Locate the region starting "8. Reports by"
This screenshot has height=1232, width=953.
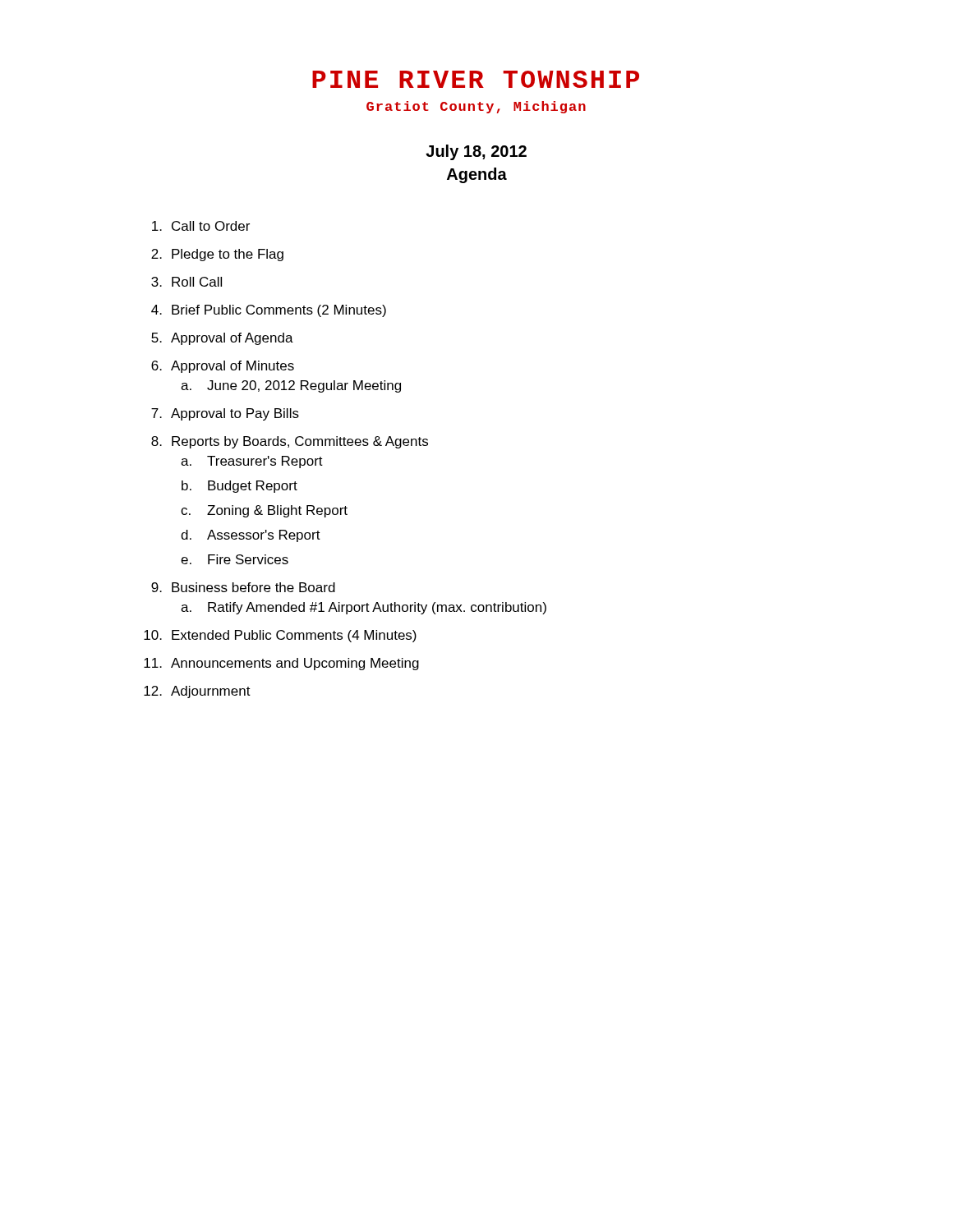click(280, 442)
